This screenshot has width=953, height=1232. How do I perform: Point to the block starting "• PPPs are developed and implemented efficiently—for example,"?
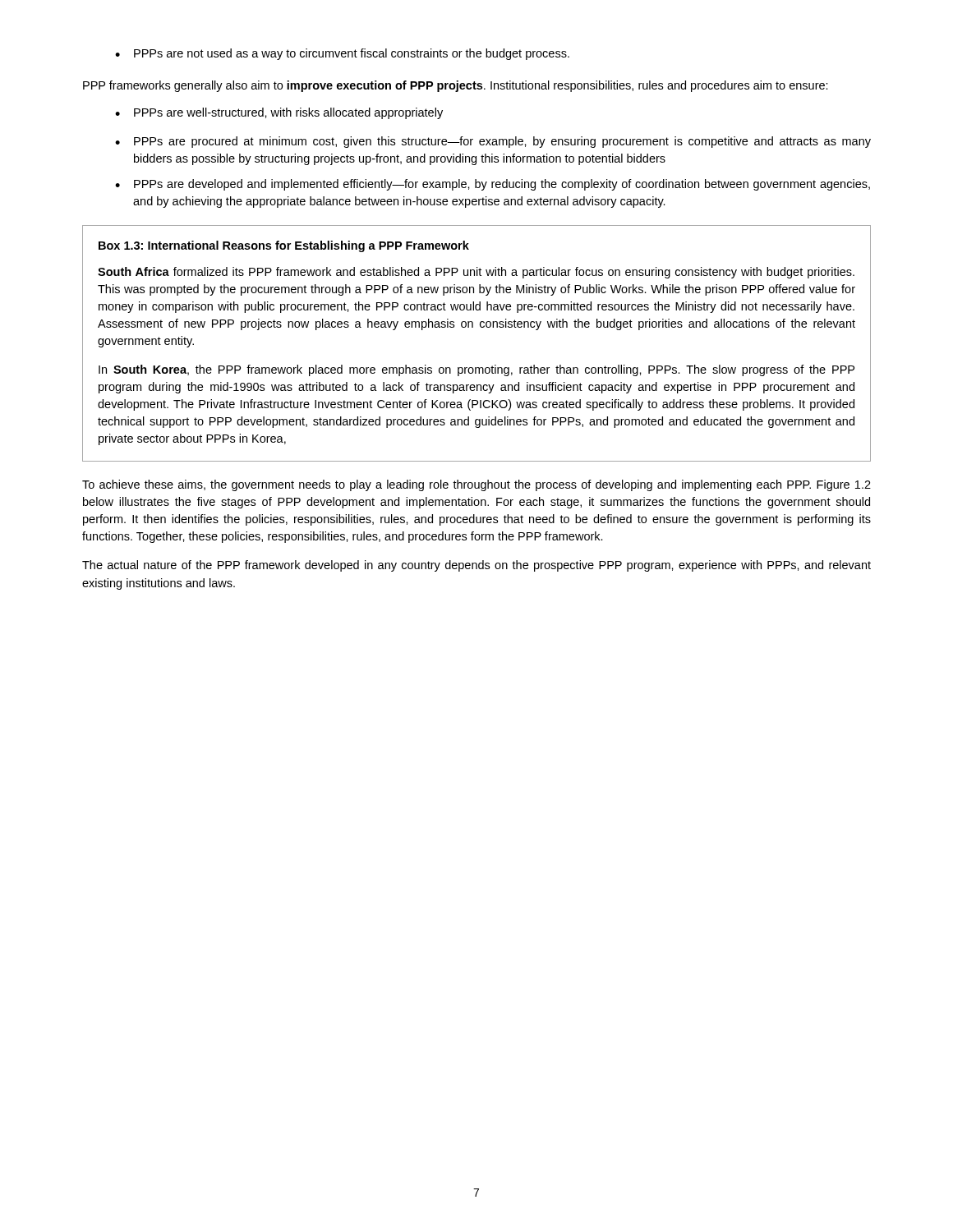(493, 193)
